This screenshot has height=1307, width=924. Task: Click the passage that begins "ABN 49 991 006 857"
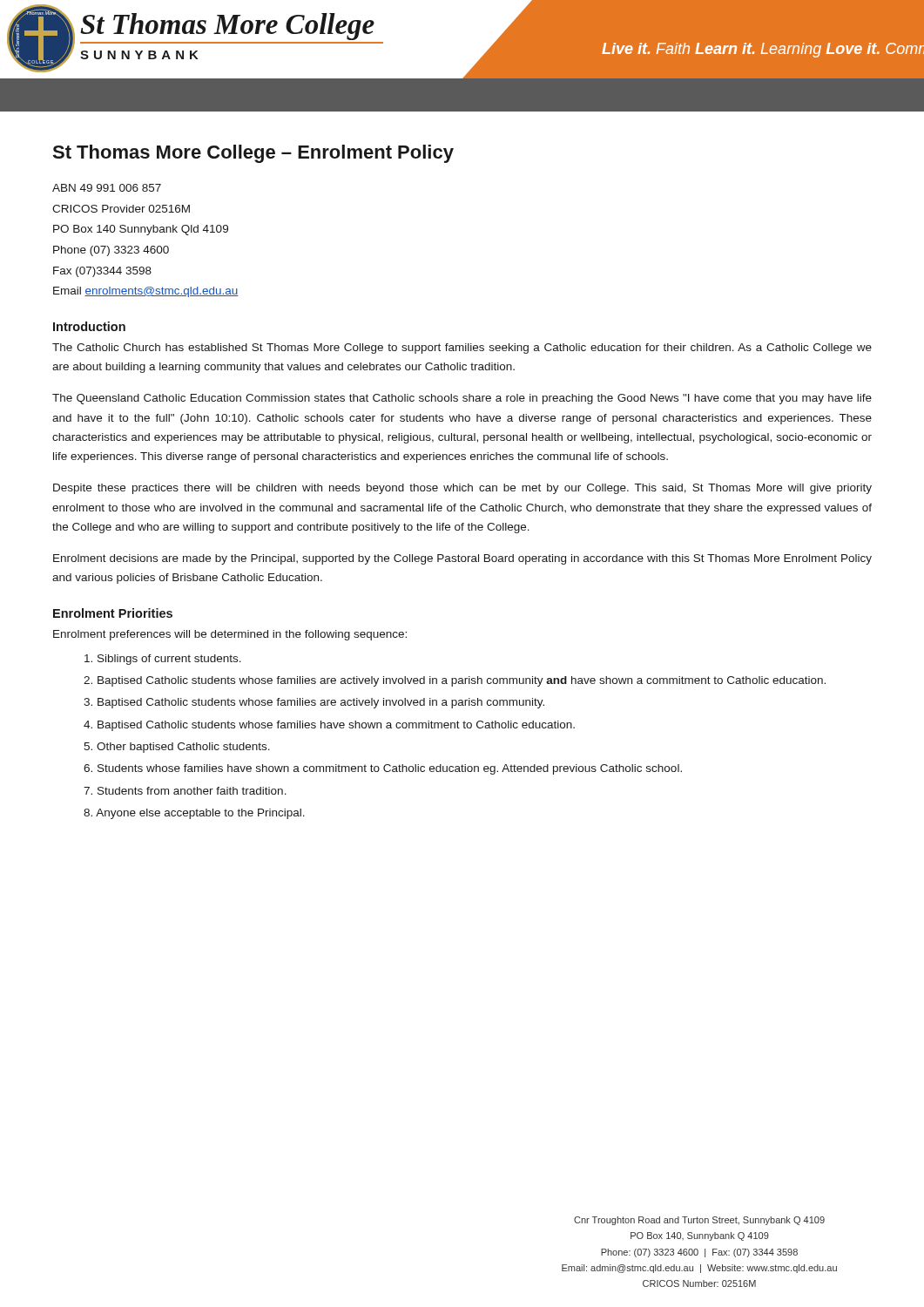coord(145,239)
